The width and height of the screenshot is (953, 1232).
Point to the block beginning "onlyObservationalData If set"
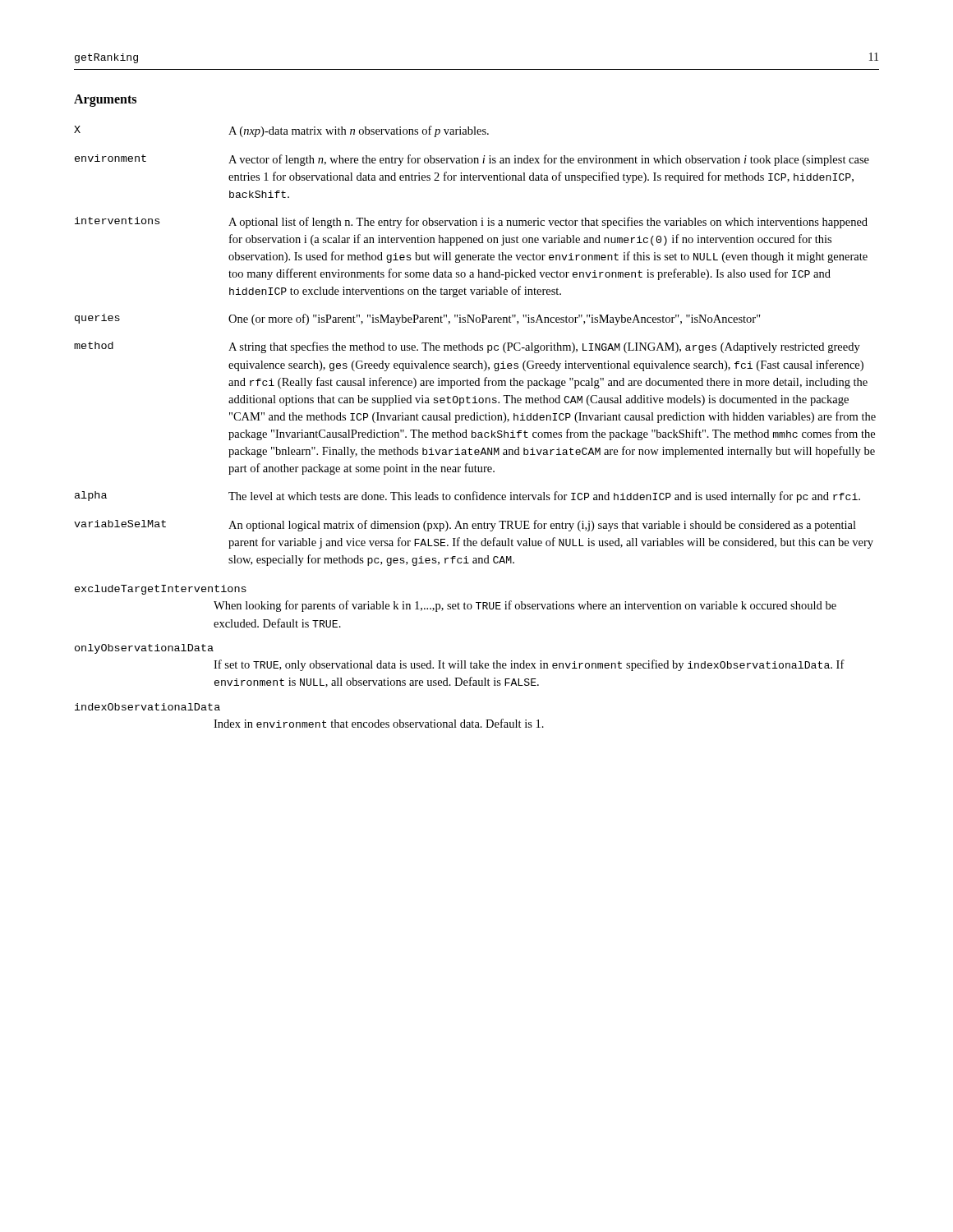pyautogui.click(x=476, y=666)
